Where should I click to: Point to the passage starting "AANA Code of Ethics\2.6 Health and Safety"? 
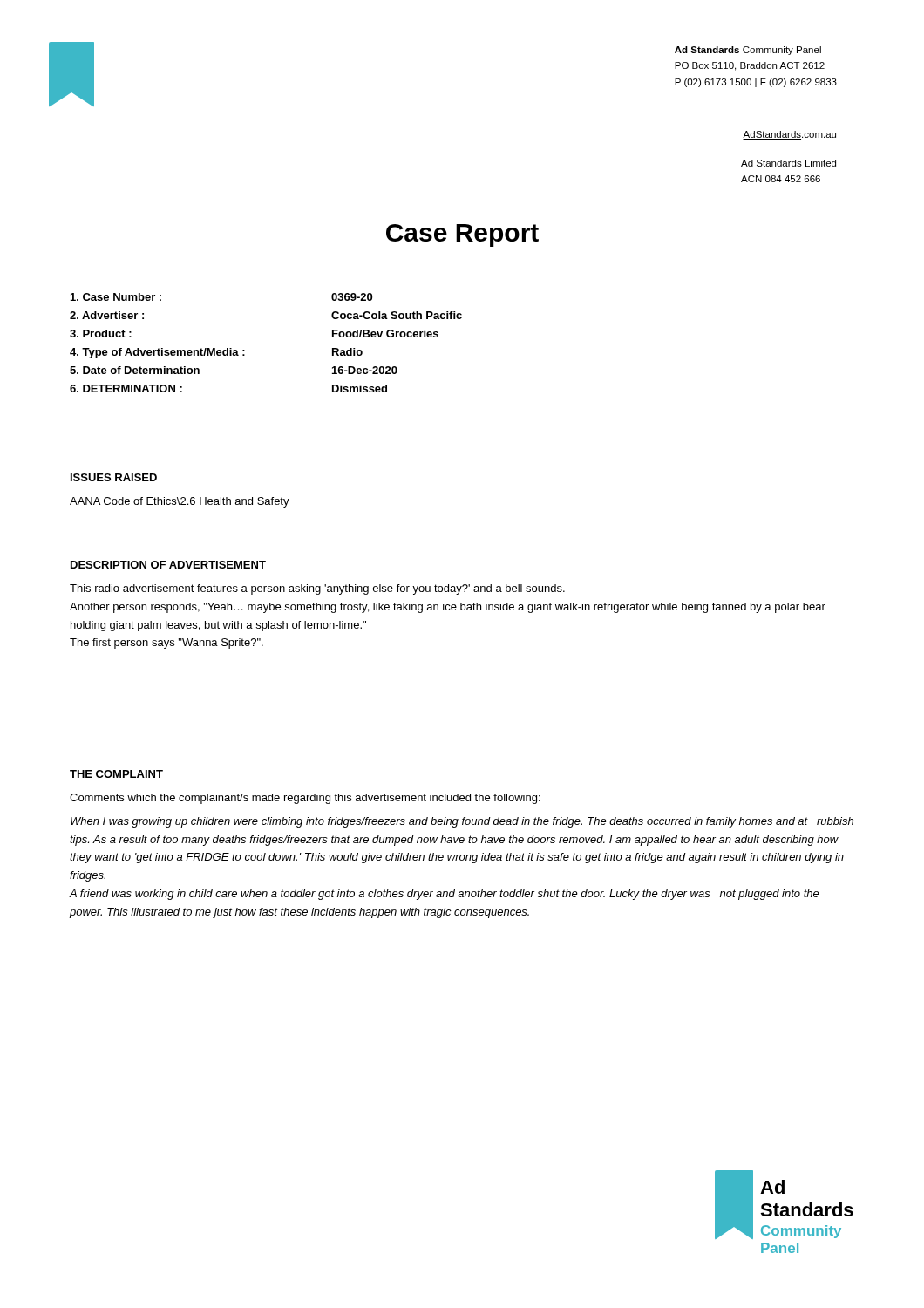point(179,501)
